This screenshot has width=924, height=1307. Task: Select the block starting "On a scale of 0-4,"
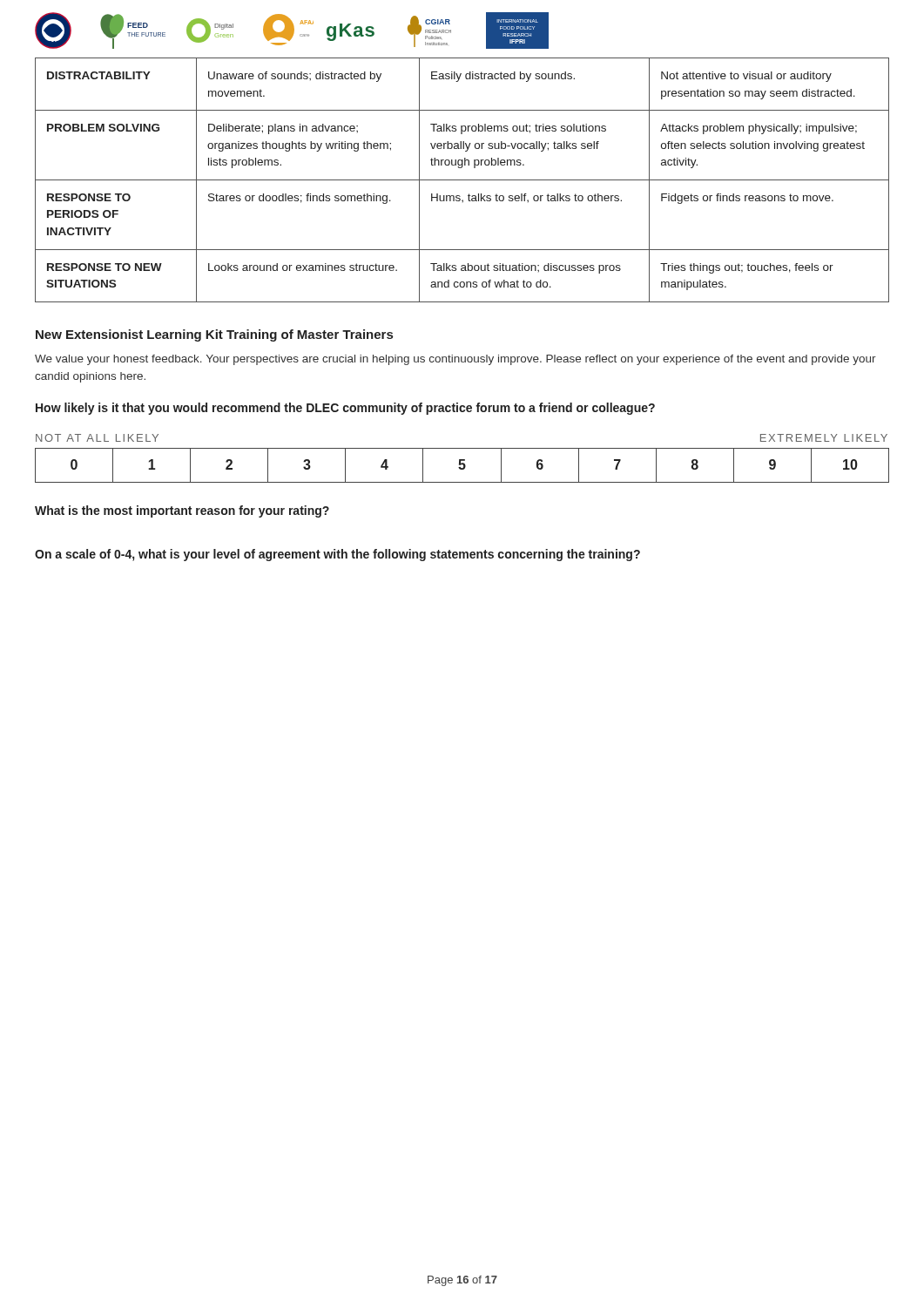[338, 554]
